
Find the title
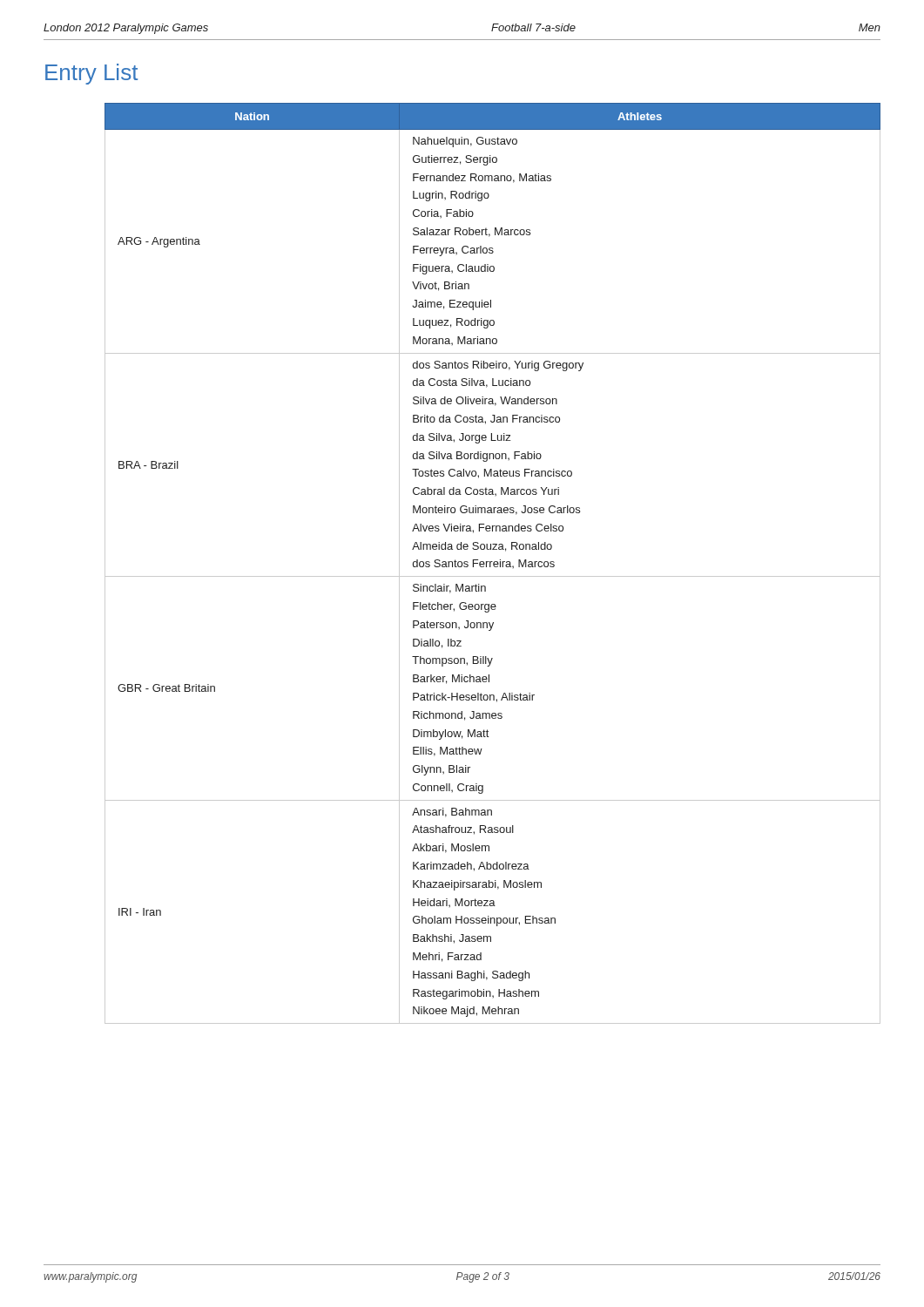(91, 73)
